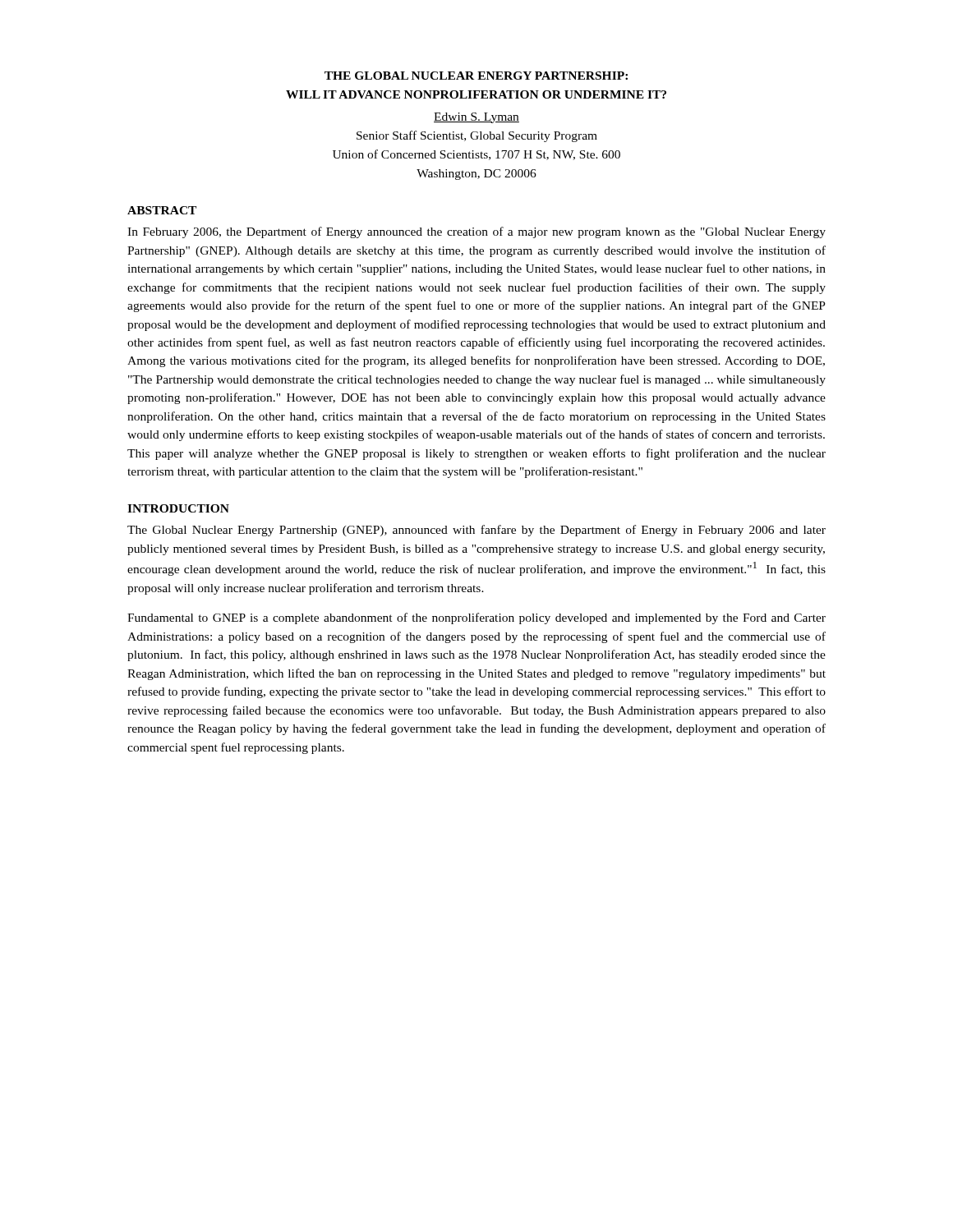The height and width of the screenshot is (1232, 953).
Task: Where is the passage that starts "Fundamental to GNEP is a complete abandonment of"?
Action: click(x=476, y=682)
